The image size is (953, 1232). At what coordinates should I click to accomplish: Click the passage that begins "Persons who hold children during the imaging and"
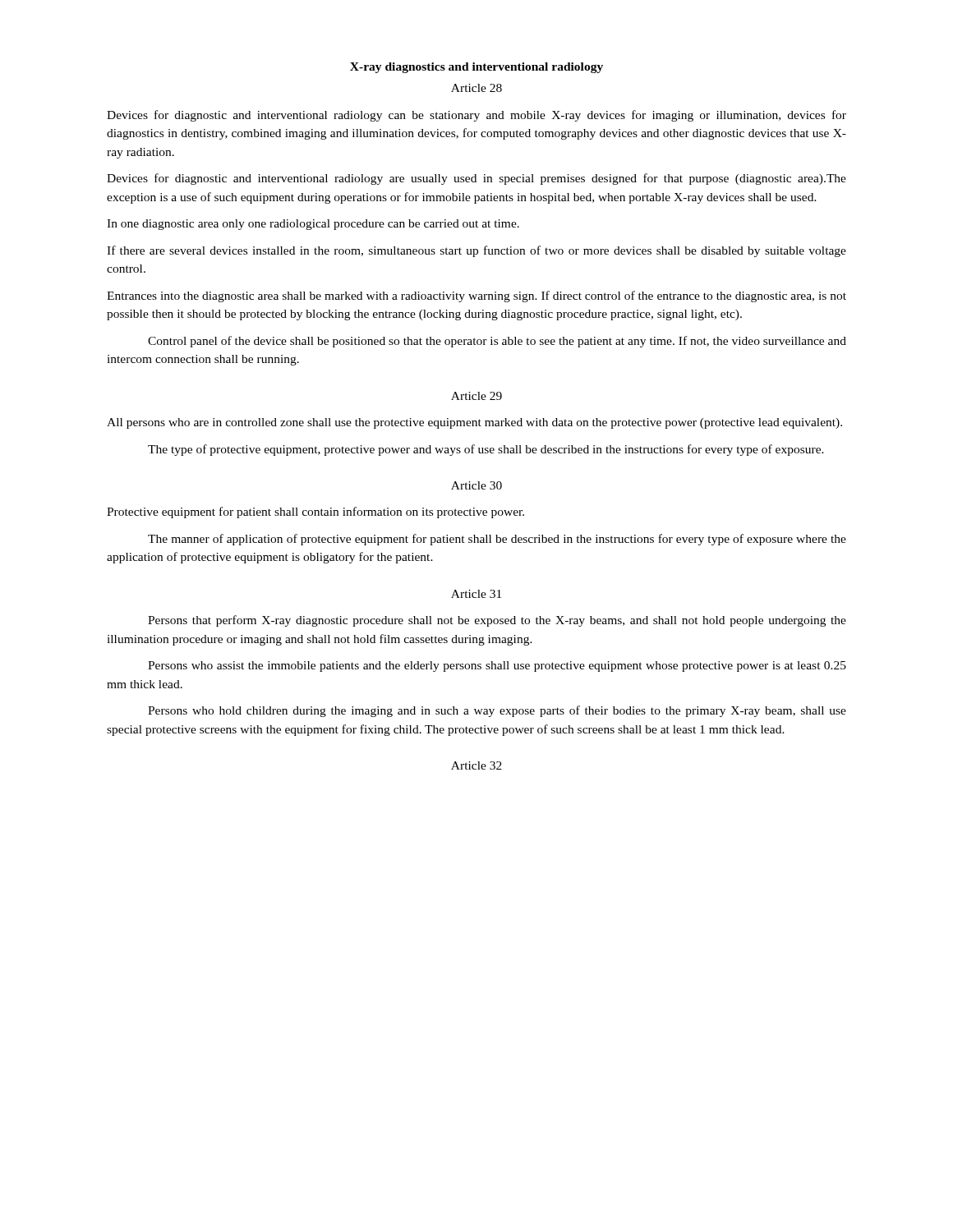pyautogui.click(x=476, y=719)
